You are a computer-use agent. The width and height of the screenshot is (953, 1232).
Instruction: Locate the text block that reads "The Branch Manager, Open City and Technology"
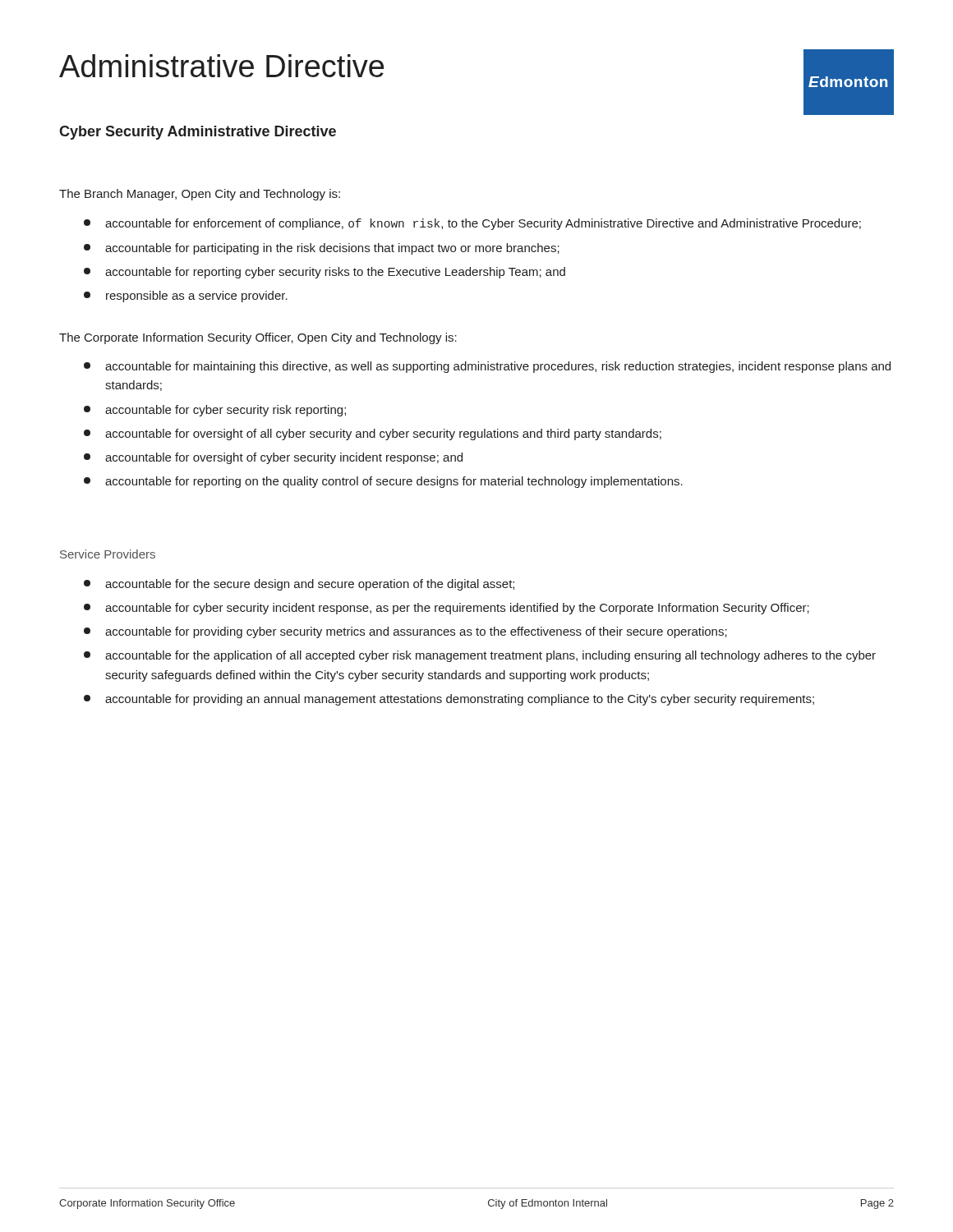(200, 193)
